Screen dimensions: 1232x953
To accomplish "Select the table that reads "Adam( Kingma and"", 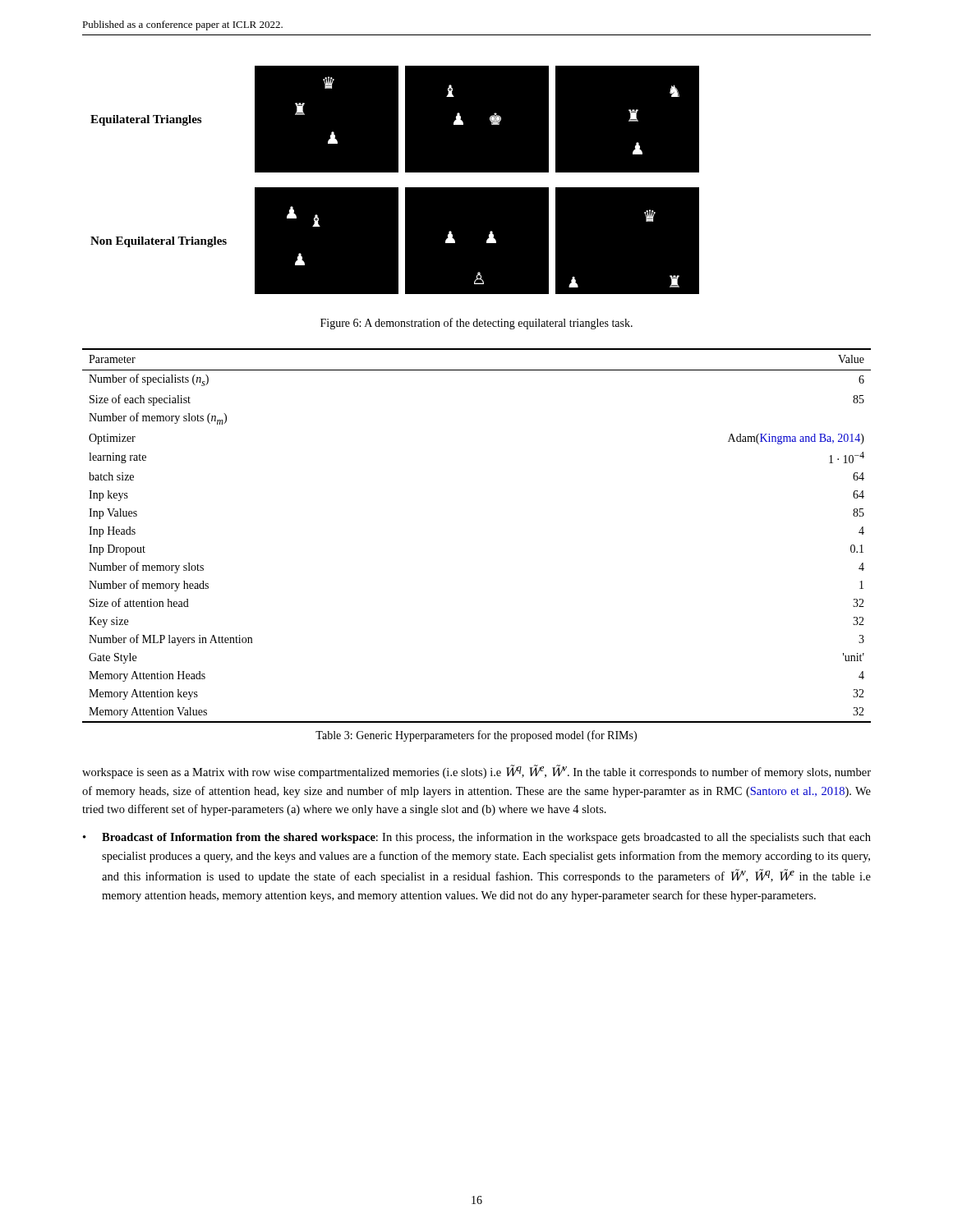I will 476,536.
